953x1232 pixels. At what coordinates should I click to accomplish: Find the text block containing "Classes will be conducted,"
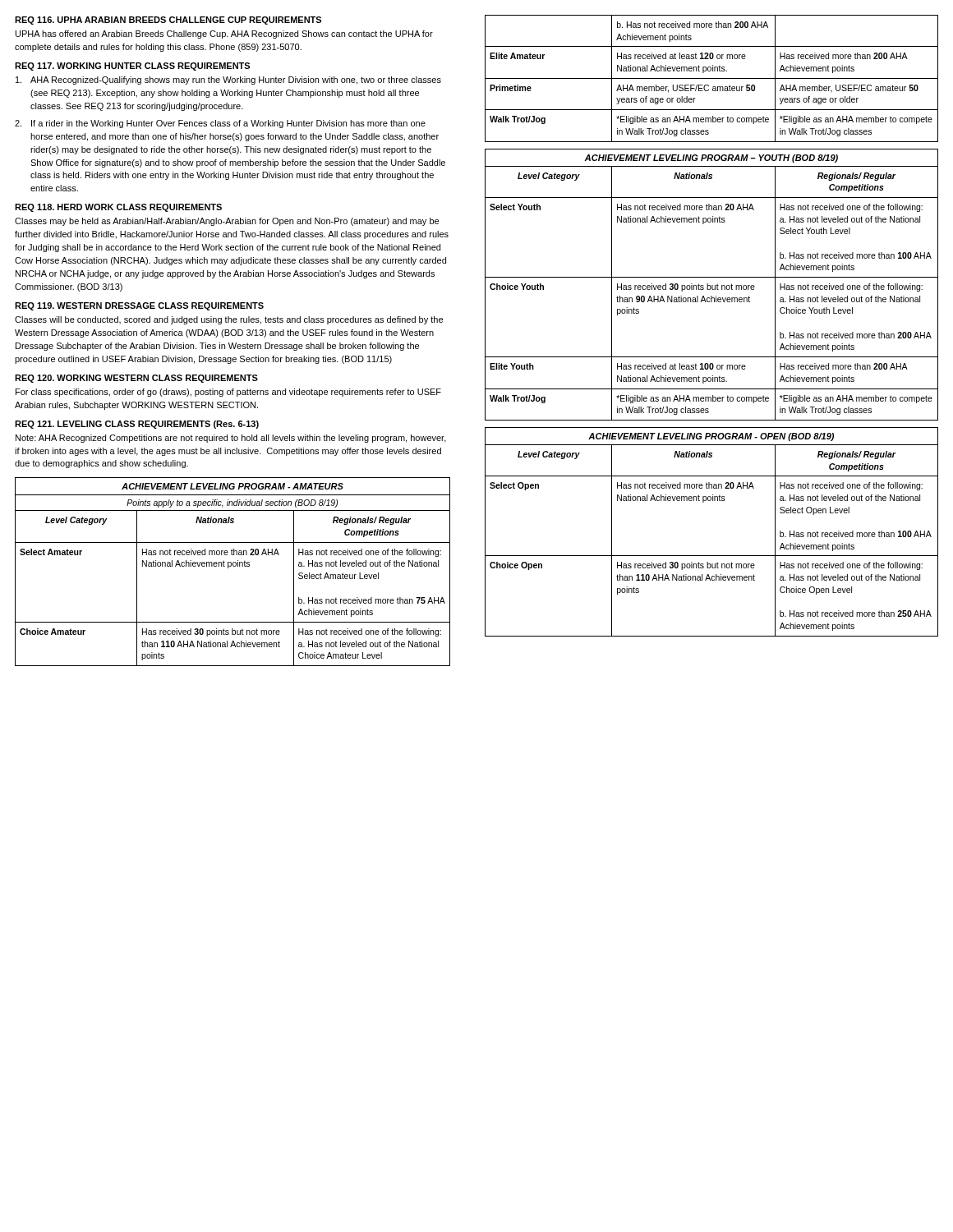tap(229, 339)
